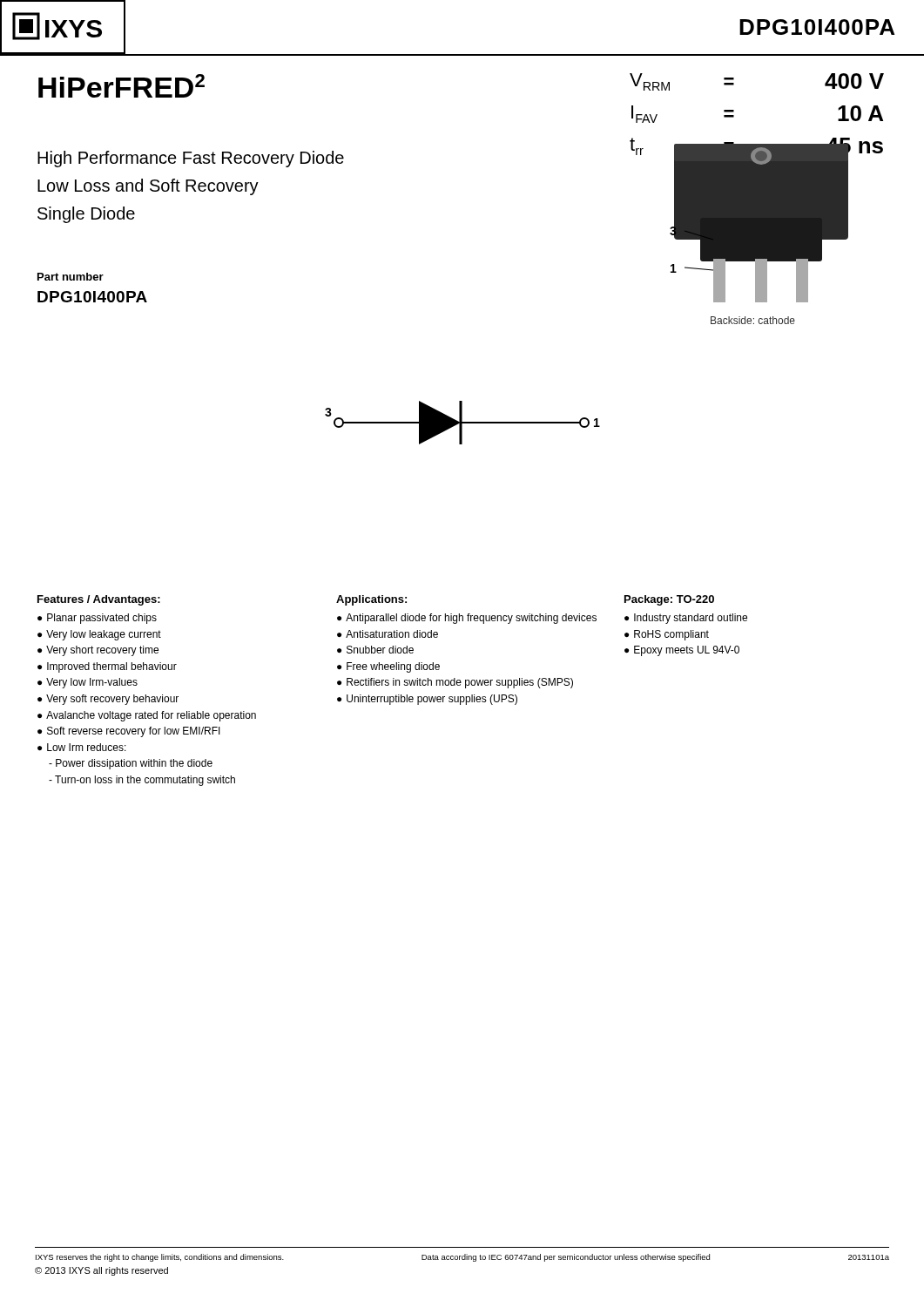Navigate to the region starting "●Rectifiers in switch mode power supplies (SMPS)"

click(455, 683)
